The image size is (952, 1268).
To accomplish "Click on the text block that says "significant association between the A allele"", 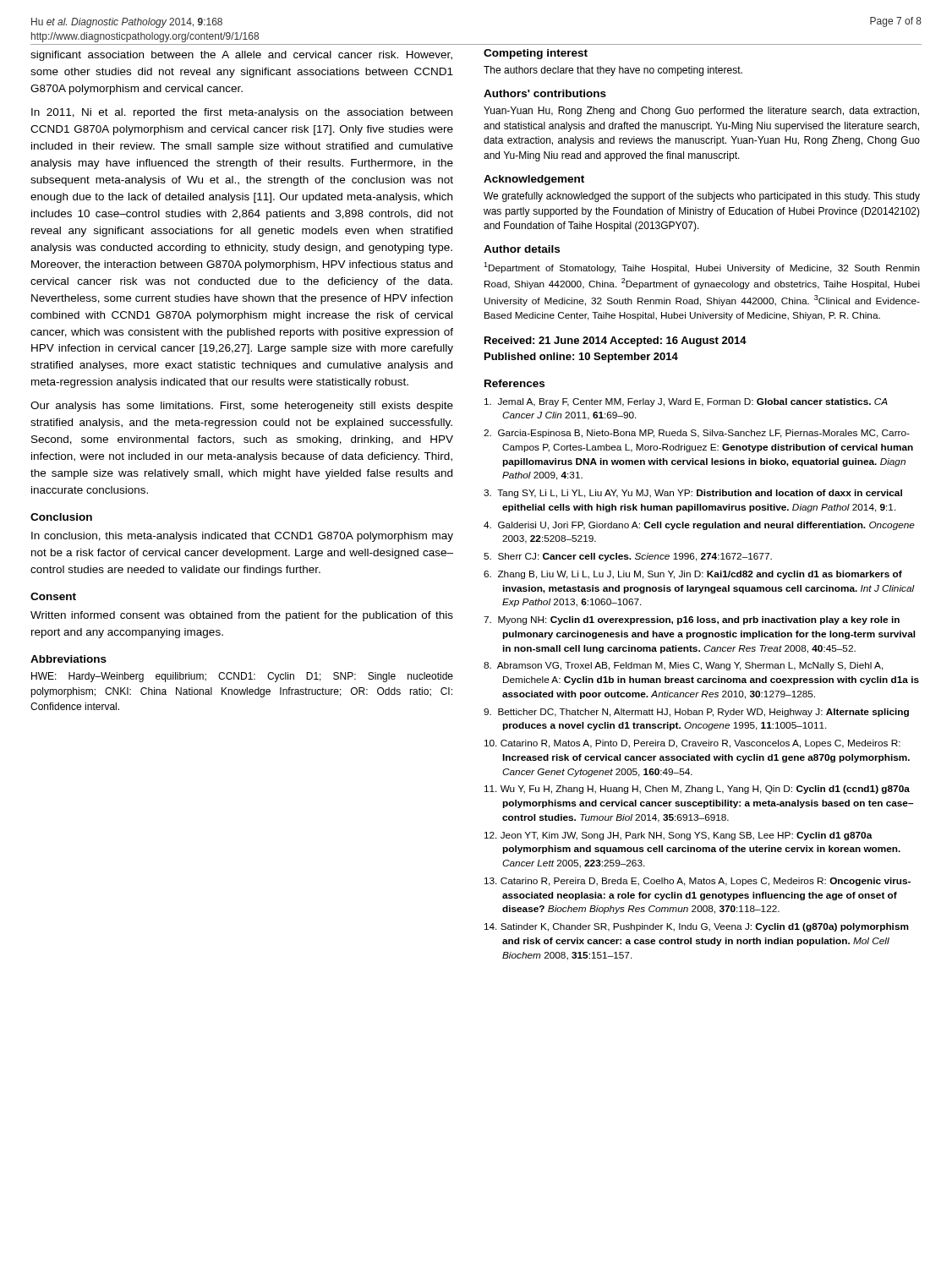I will click(242, 72).
